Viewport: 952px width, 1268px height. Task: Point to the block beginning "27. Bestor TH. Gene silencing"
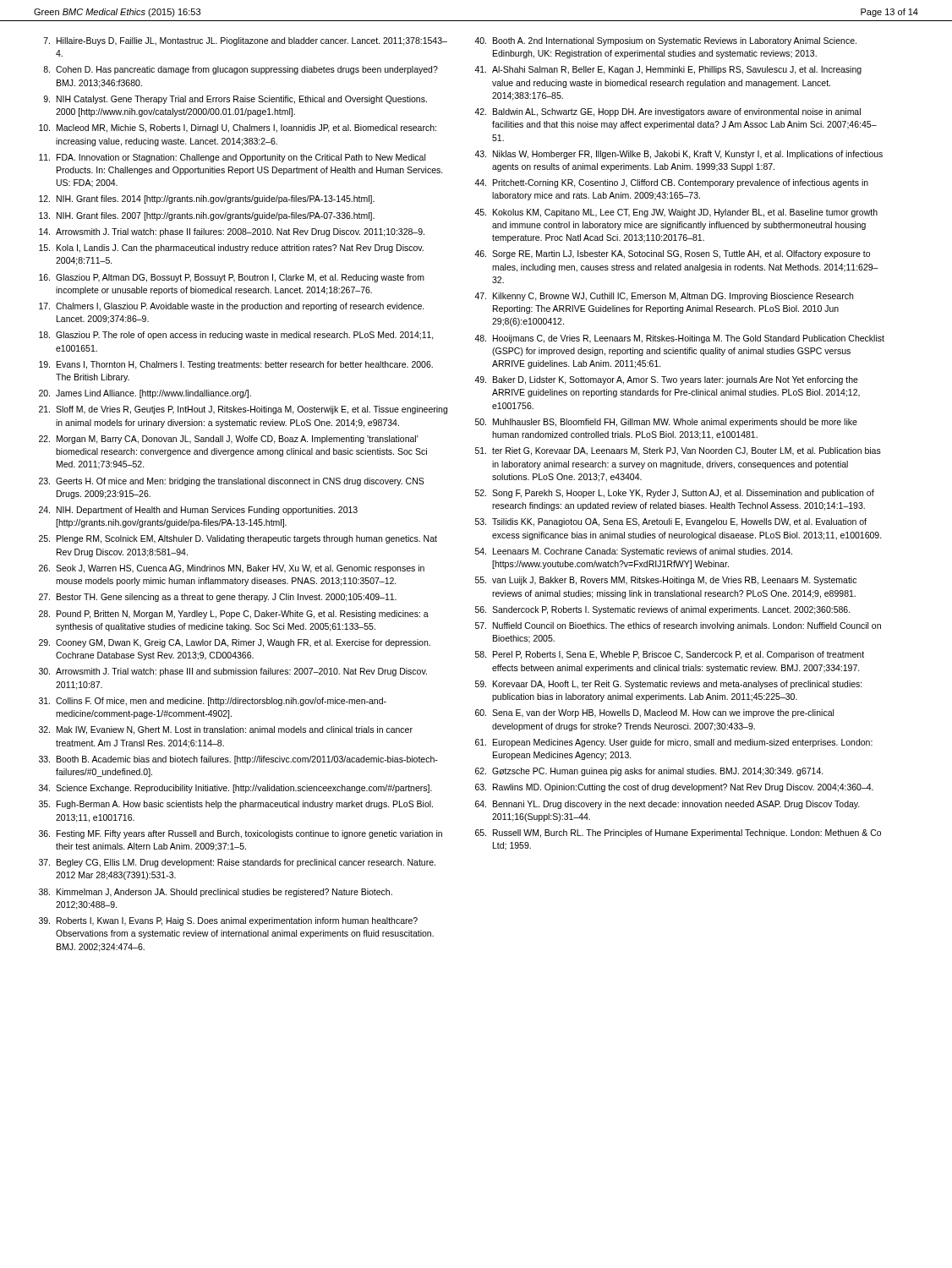[215, 598]
